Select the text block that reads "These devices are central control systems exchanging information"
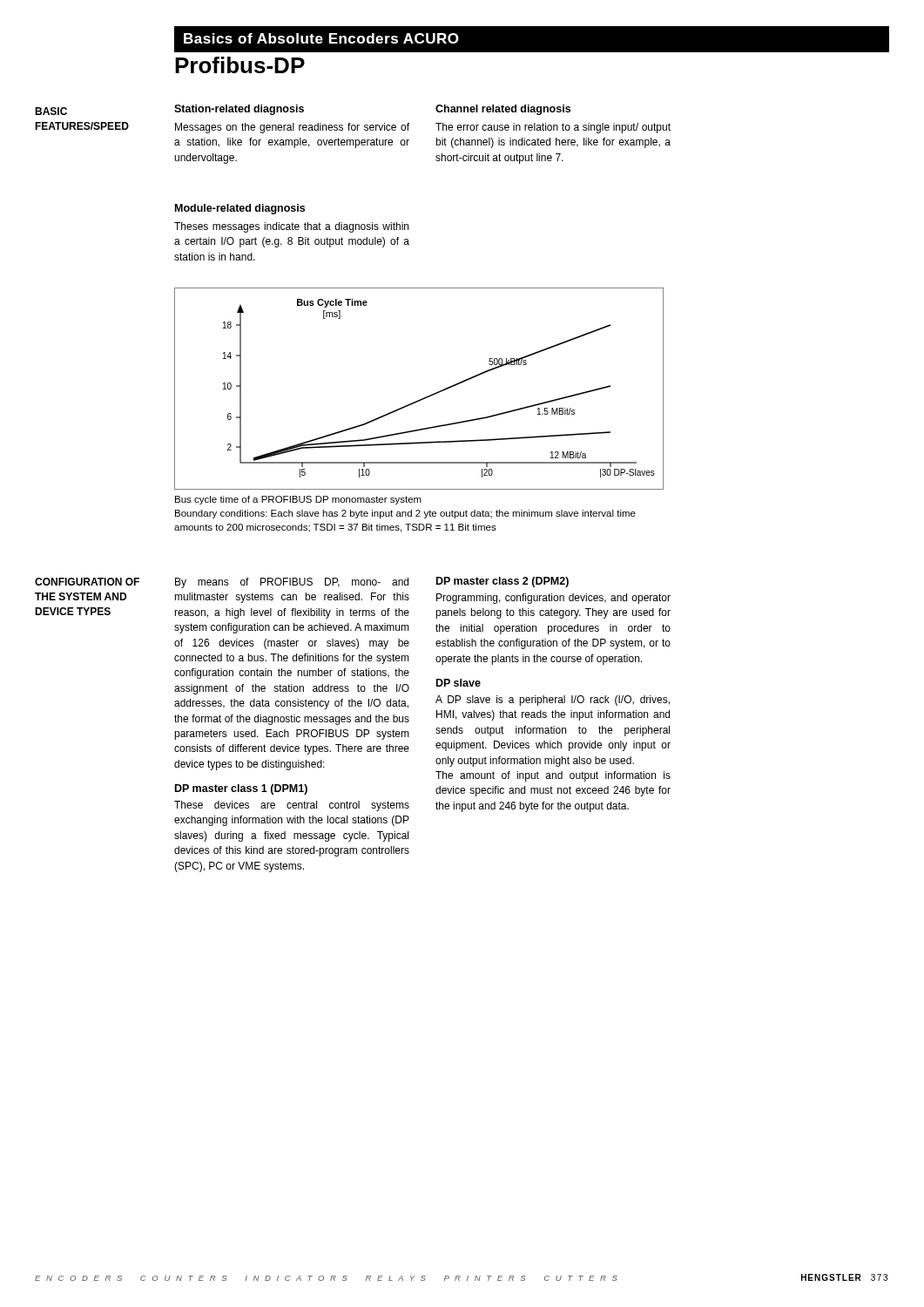Image resolution: width=924 pixels, height=1307 pixels. point(292,835)
